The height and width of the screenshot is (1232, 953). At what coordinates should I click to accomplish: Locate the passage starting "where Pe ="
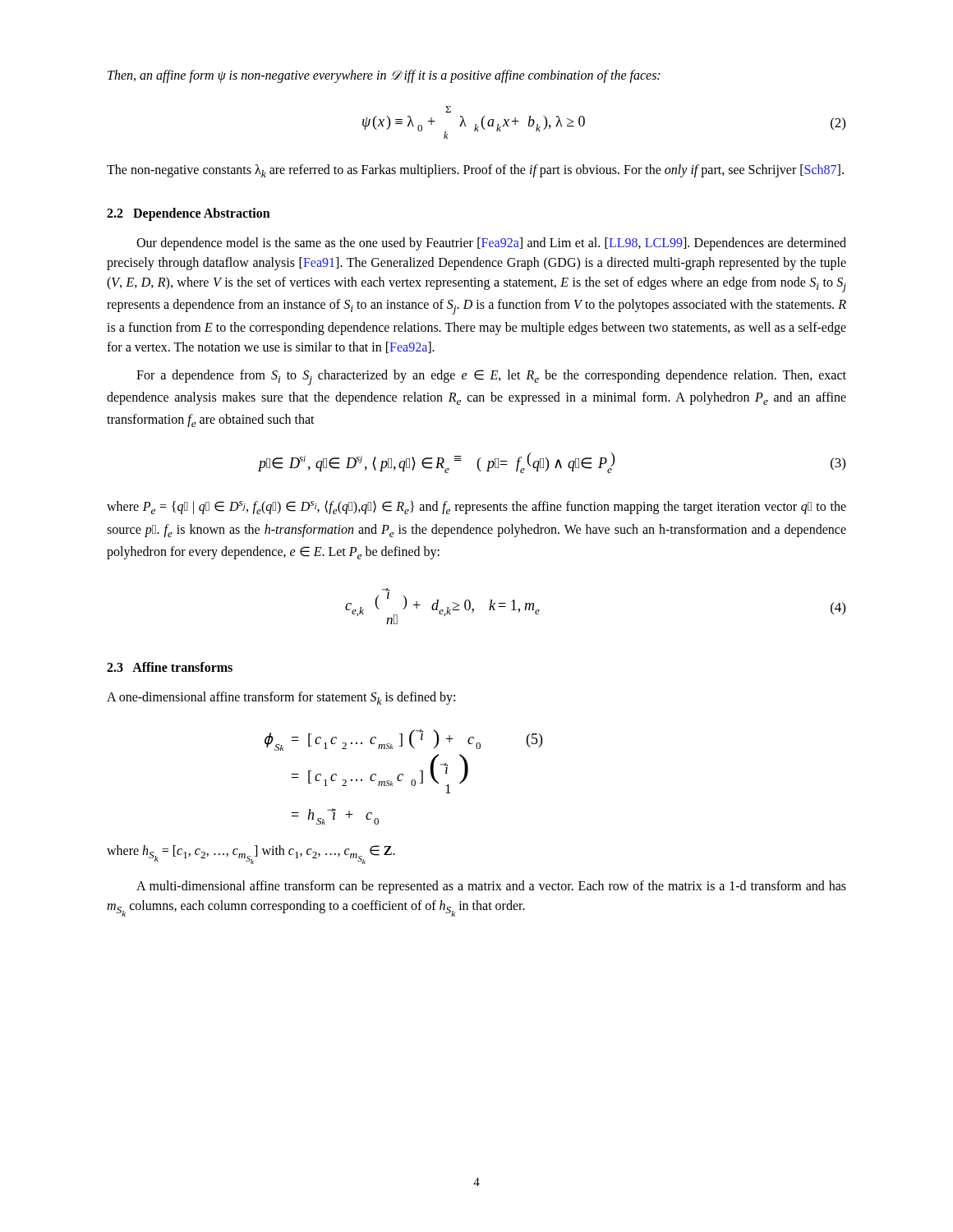click(476, 529)
